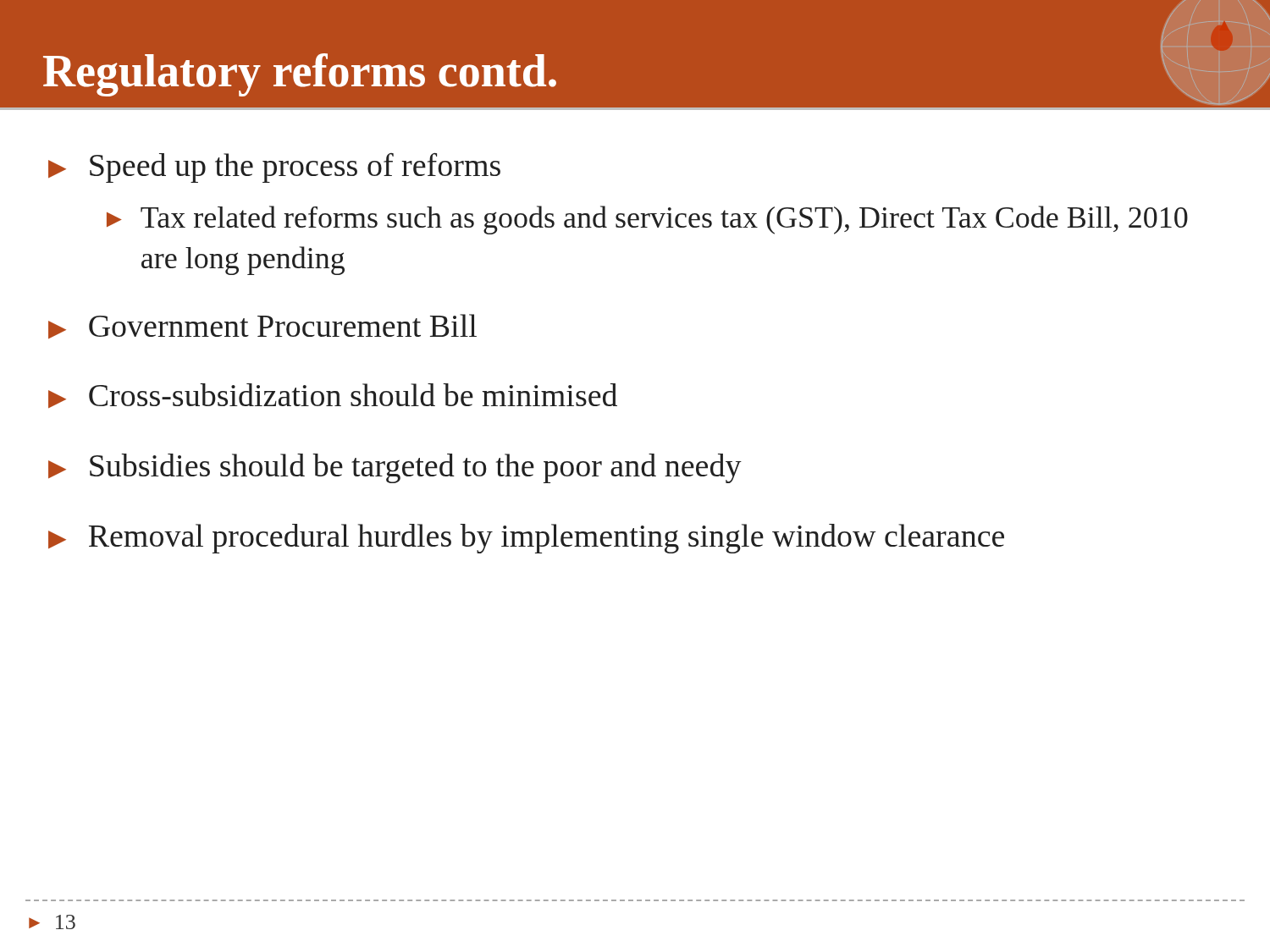The height and width of the screenshot is (952, 1270).
Task: Click on the text block starting "► Speed up the process"
Action: [274, 168]
